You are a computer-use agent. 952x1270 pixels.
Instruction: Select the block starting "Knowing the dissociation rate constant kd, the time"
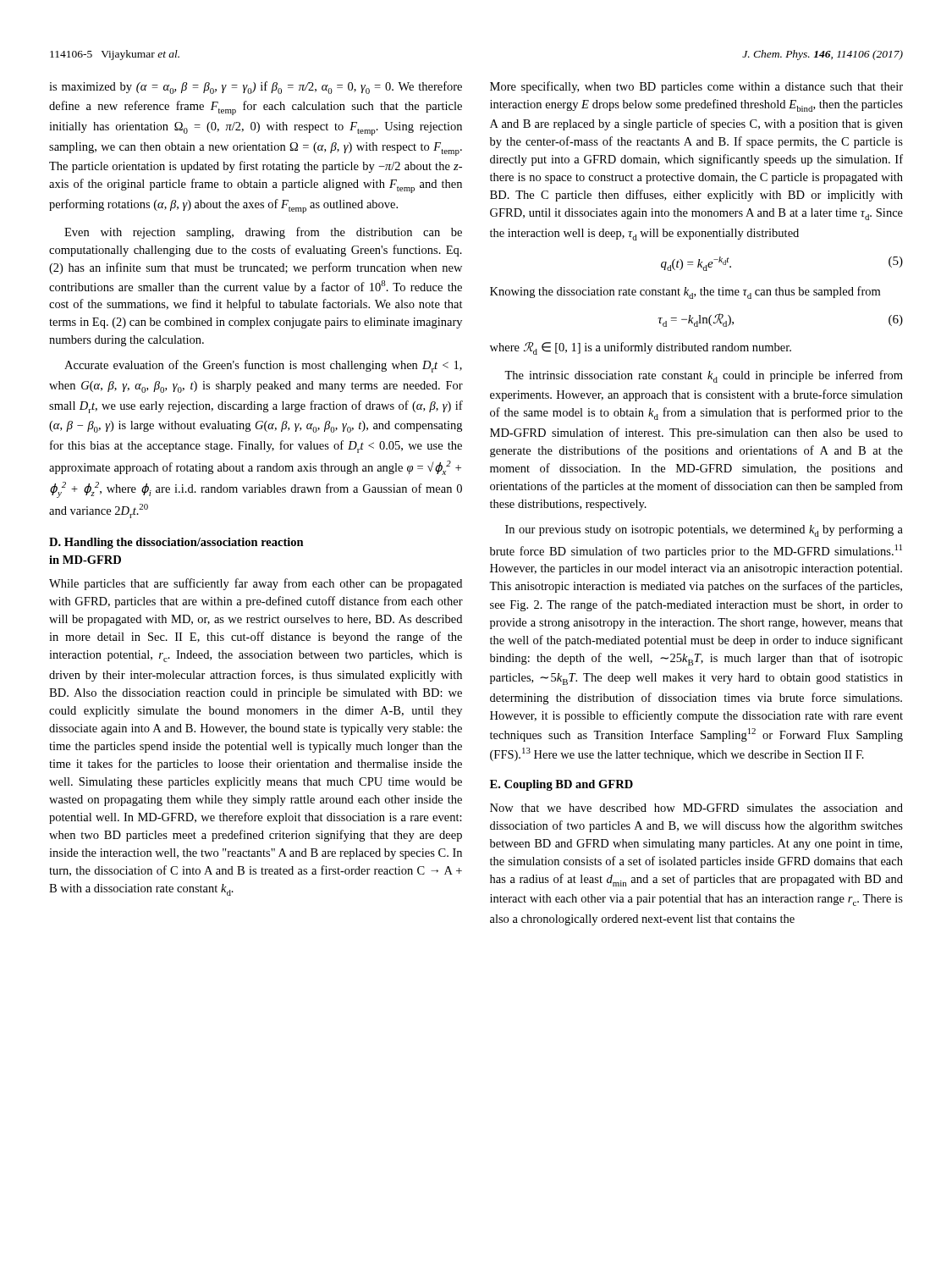coord(696,293)
